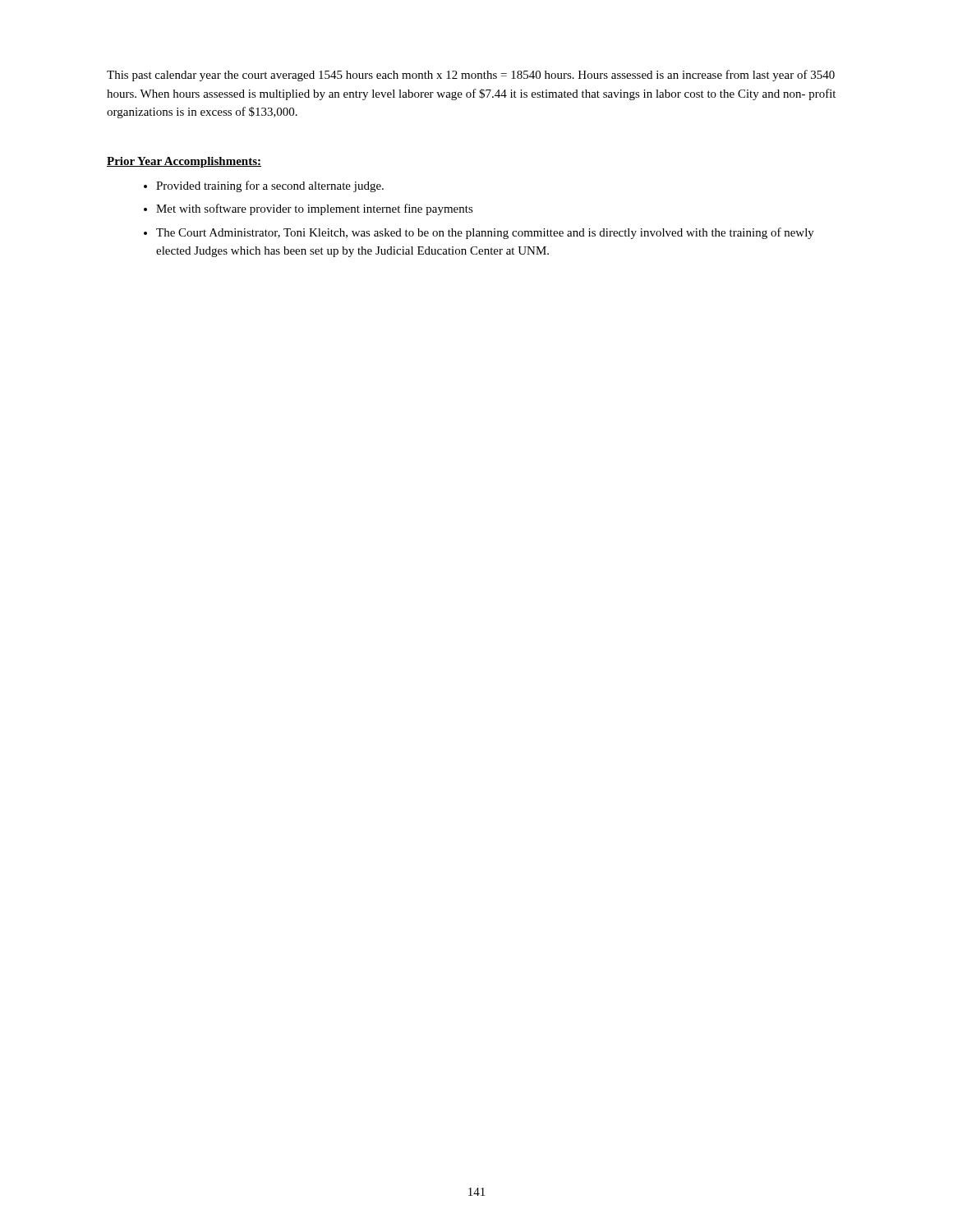Select the element starting "The Court Administrator, Toni Kleitch, was asked to"

point(485,241)
